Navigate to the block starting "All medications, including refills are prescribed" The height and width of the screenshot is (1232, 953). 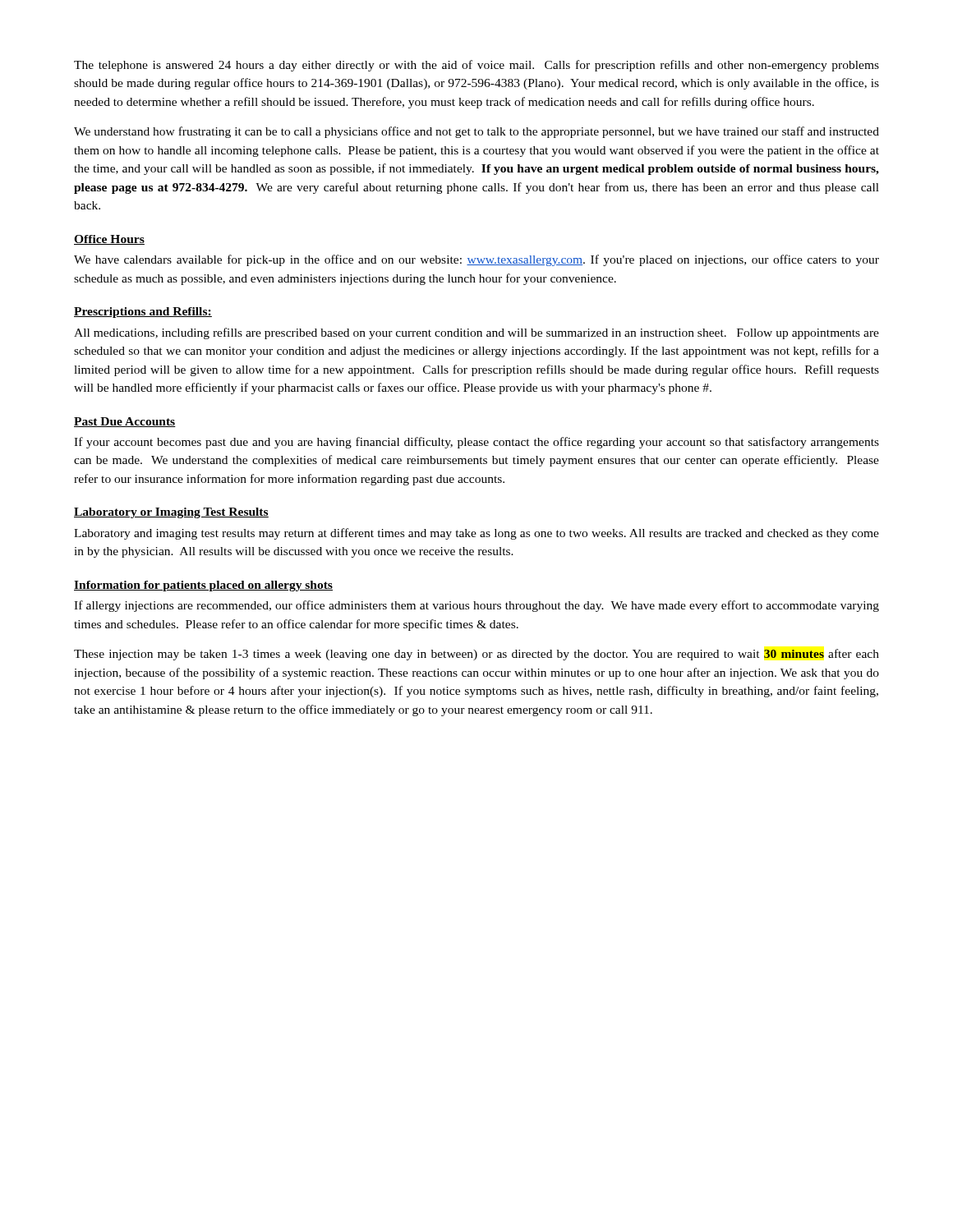click(476, 360)
